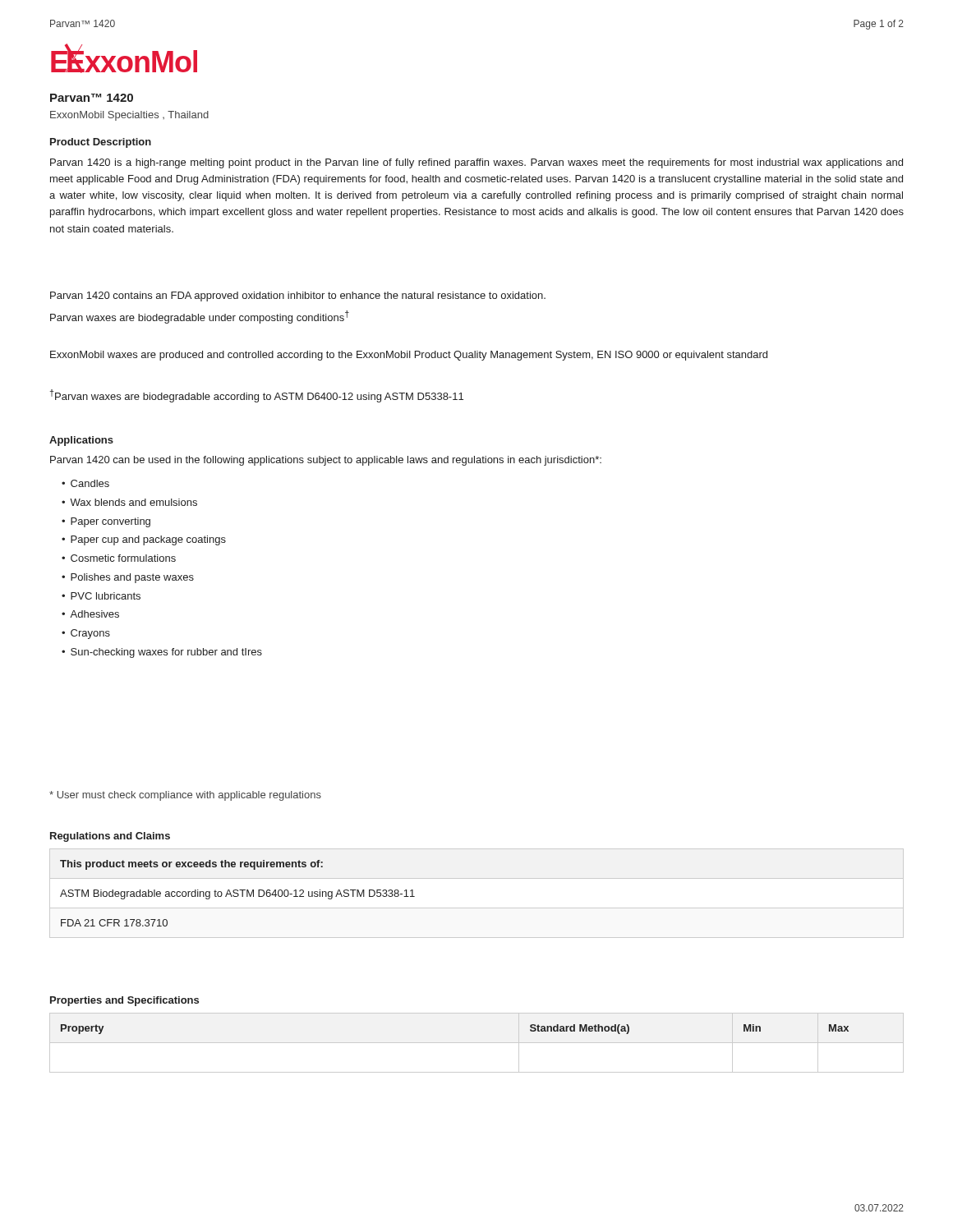
Task: Find the list item containing "•PVC lubricants"
Action: pos(101,596)
